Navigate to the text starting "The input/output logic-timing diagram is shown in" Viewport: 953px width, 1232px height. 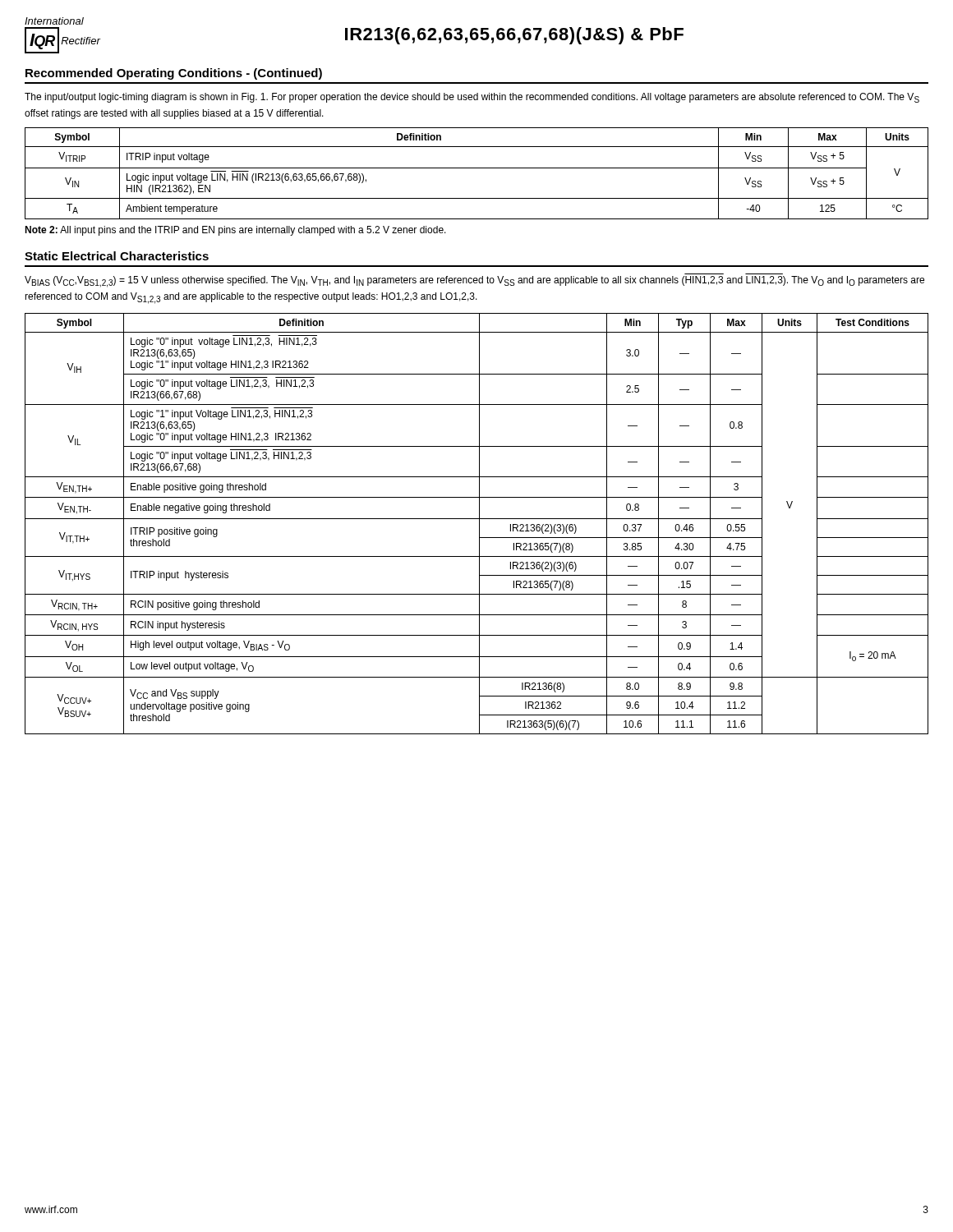[x=472, y=105]
